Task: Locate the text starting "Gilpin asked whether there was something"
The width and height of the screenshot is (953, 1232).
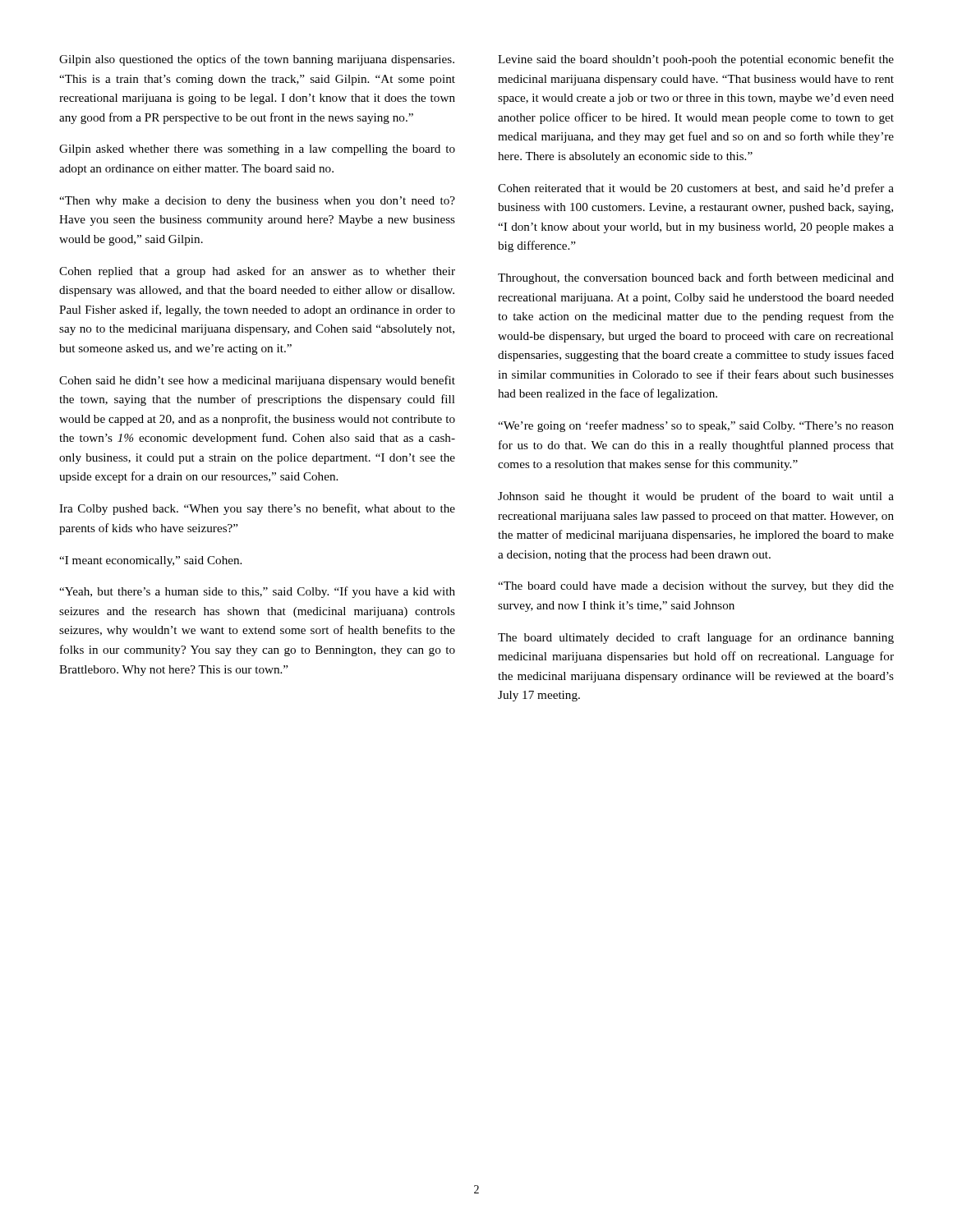Action: coord(257,158)
